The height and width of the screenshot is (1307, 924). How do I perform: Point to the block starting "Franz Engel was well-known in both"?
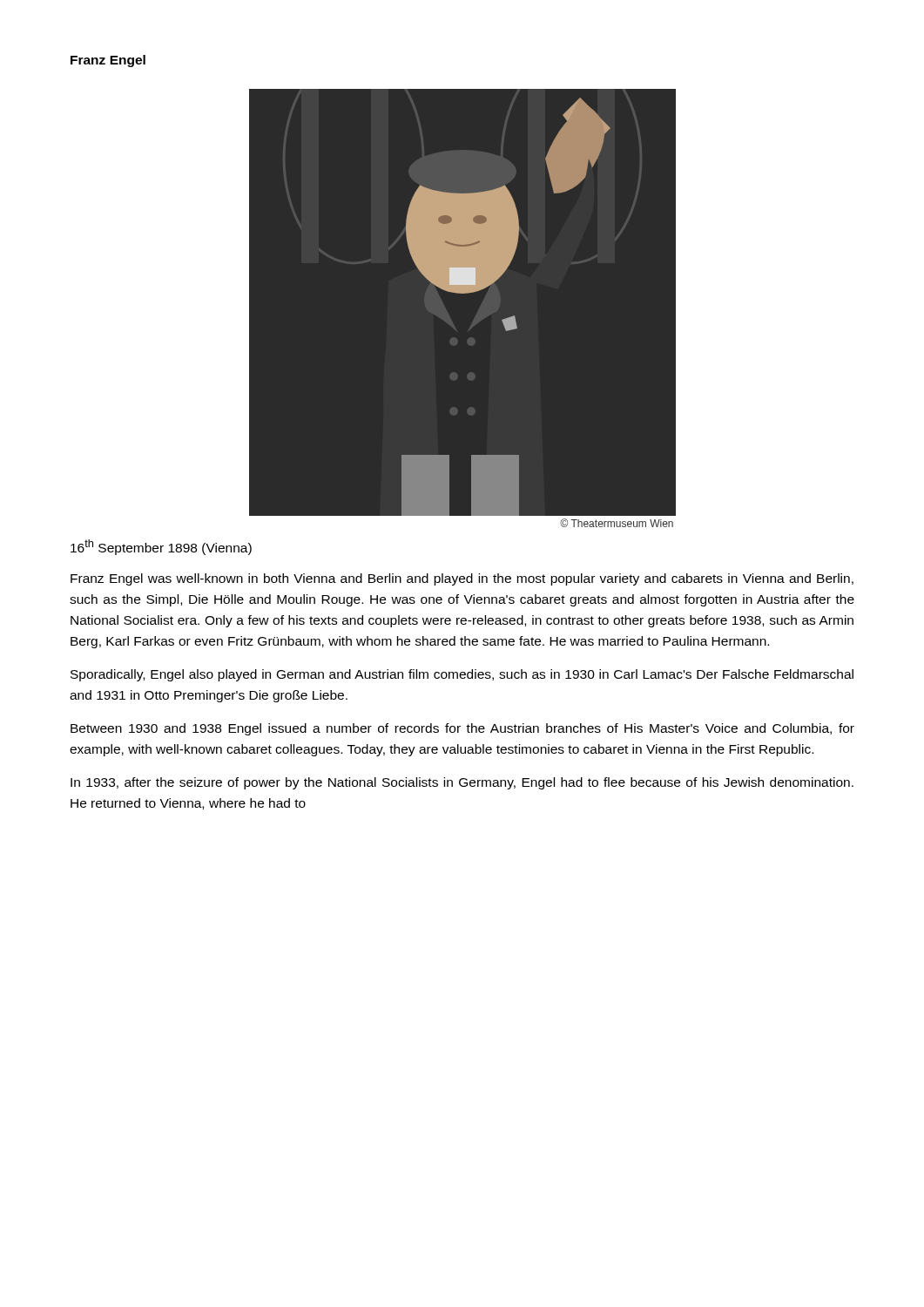[462, 610]
